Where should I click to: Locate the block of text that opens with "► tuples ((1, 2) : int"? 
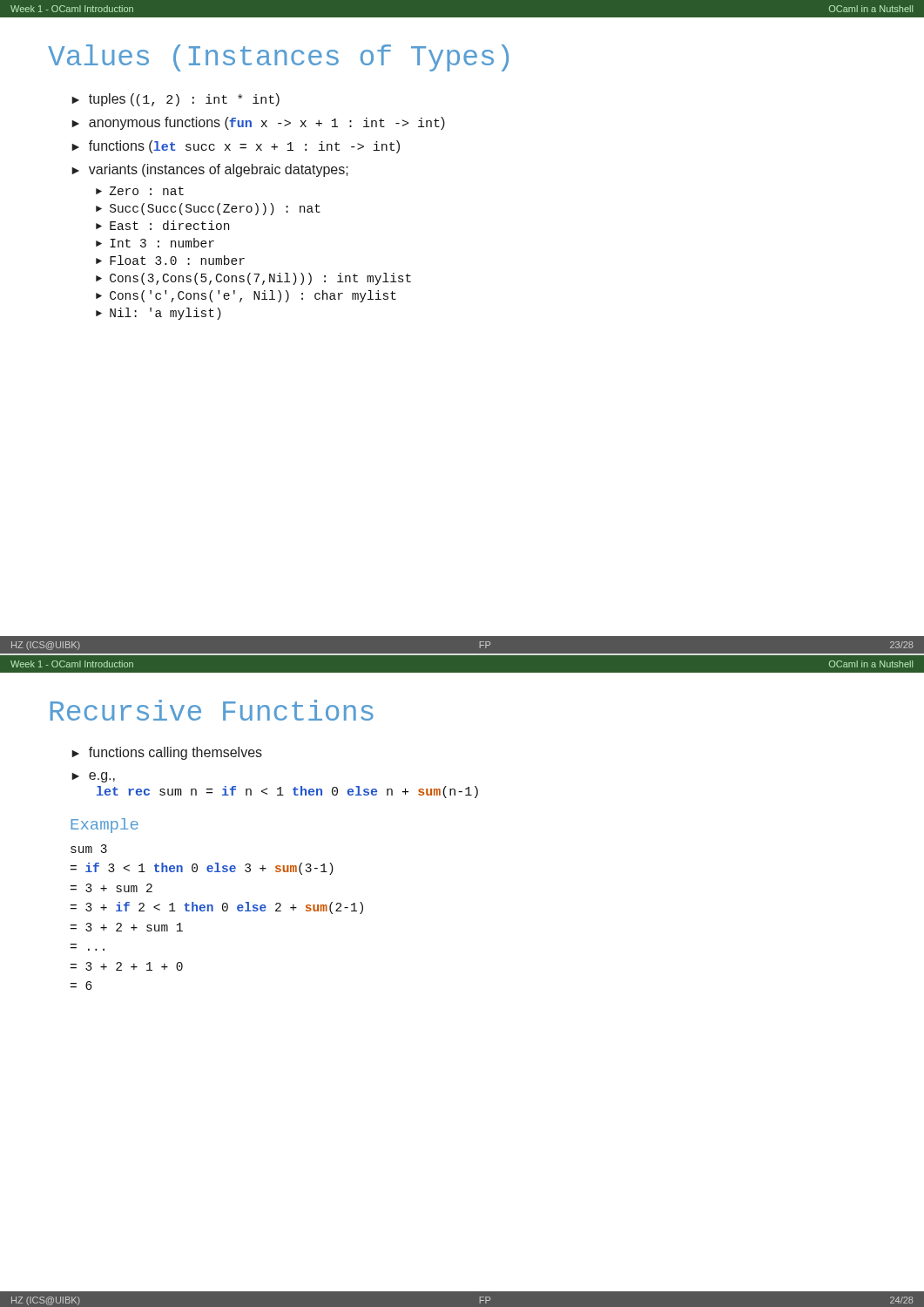tap(175, 100)
